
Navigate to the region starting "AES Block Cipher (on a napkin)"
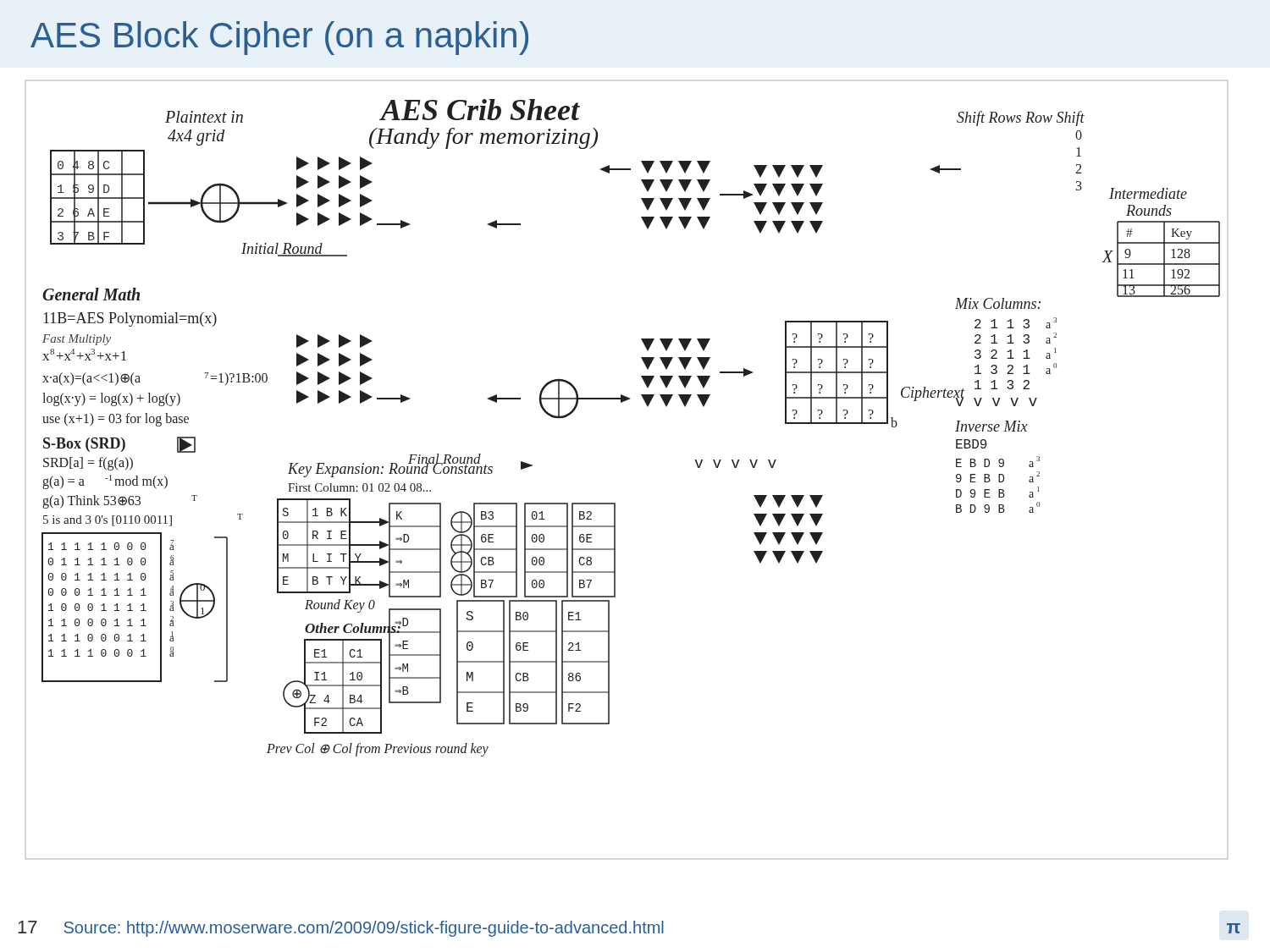tap(281, 35)
